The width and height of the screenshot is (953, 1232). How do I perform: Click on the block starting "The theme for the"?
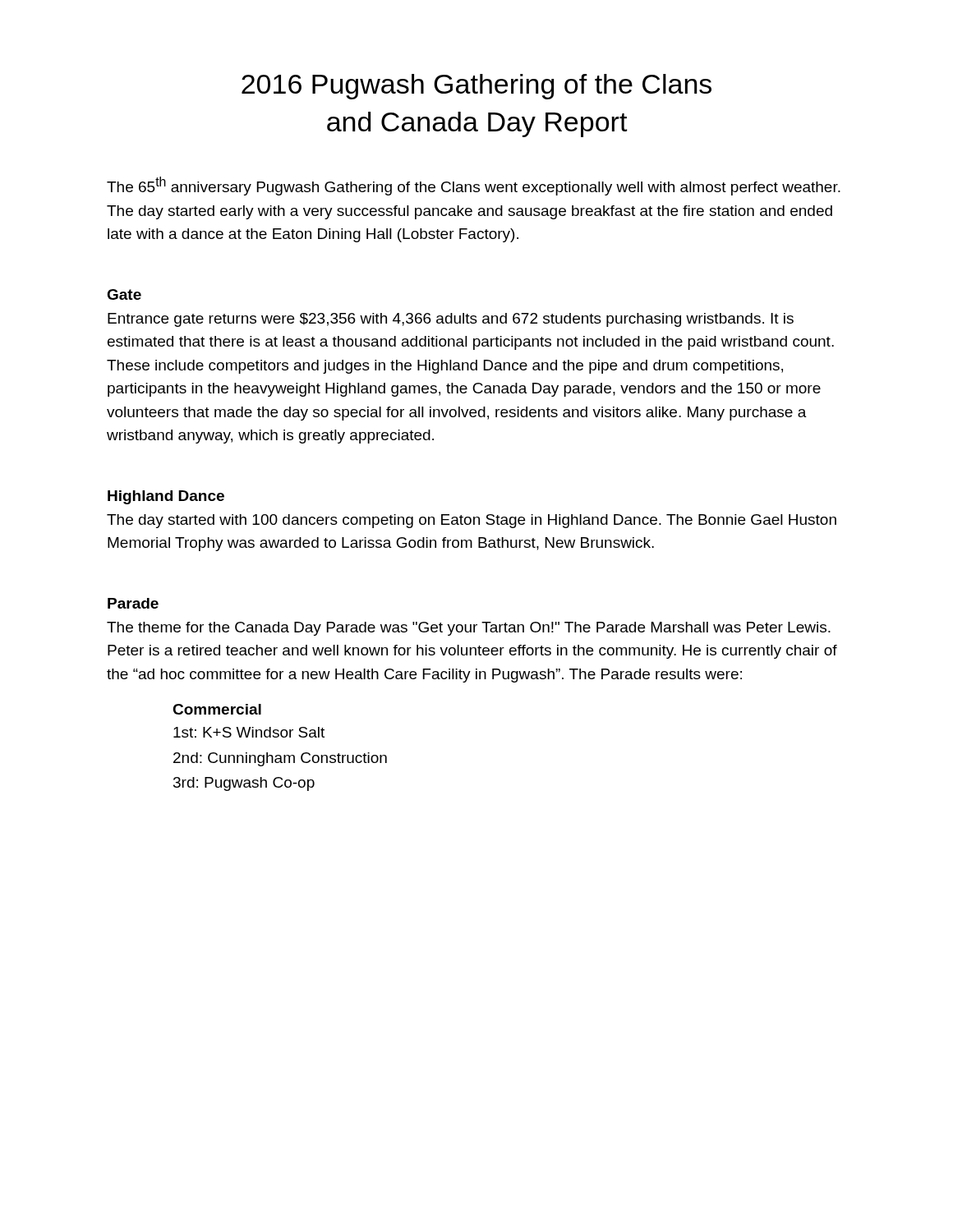(x=472, y=650)
